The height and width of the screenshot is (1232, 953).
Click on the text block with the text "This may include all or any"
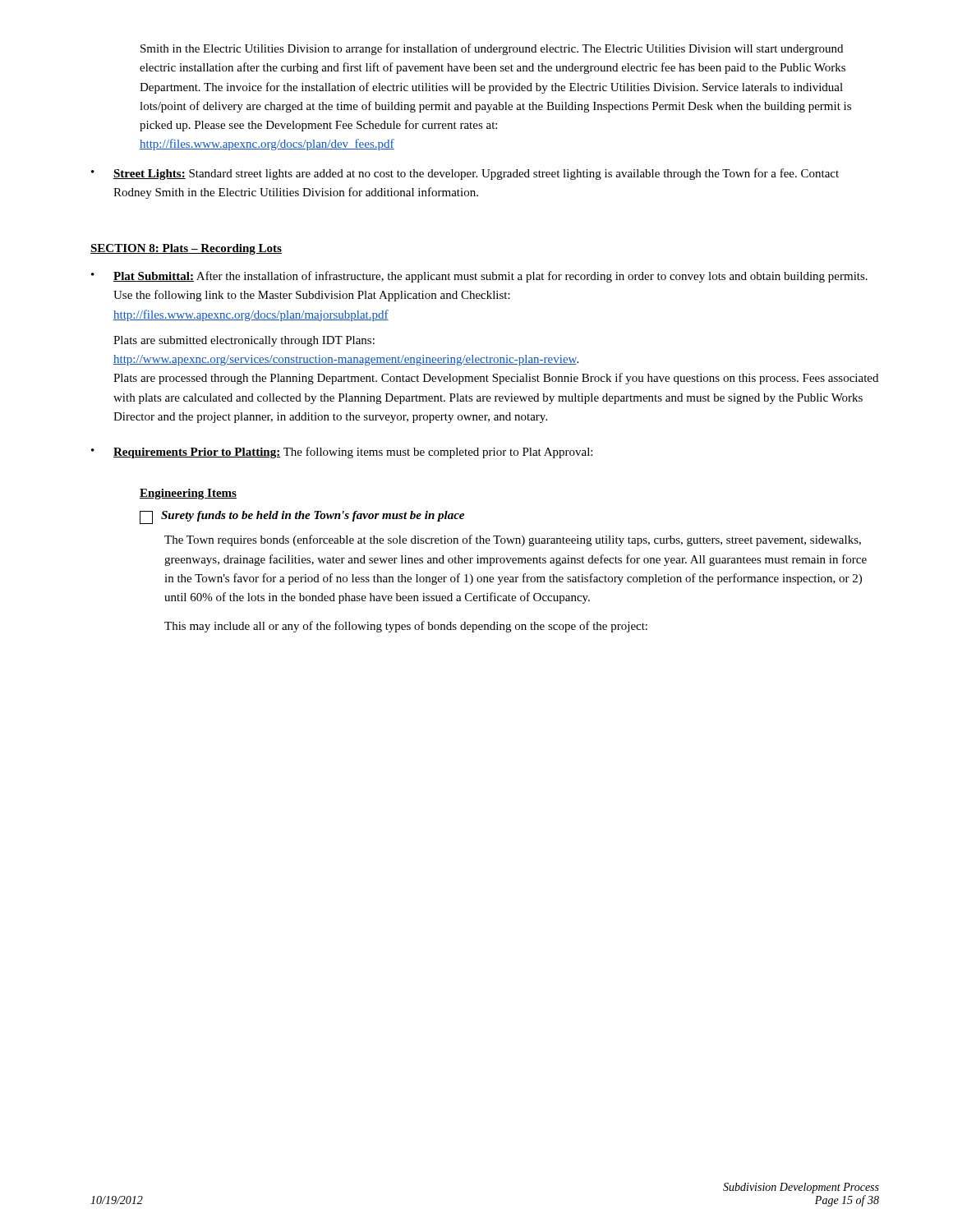522,627
